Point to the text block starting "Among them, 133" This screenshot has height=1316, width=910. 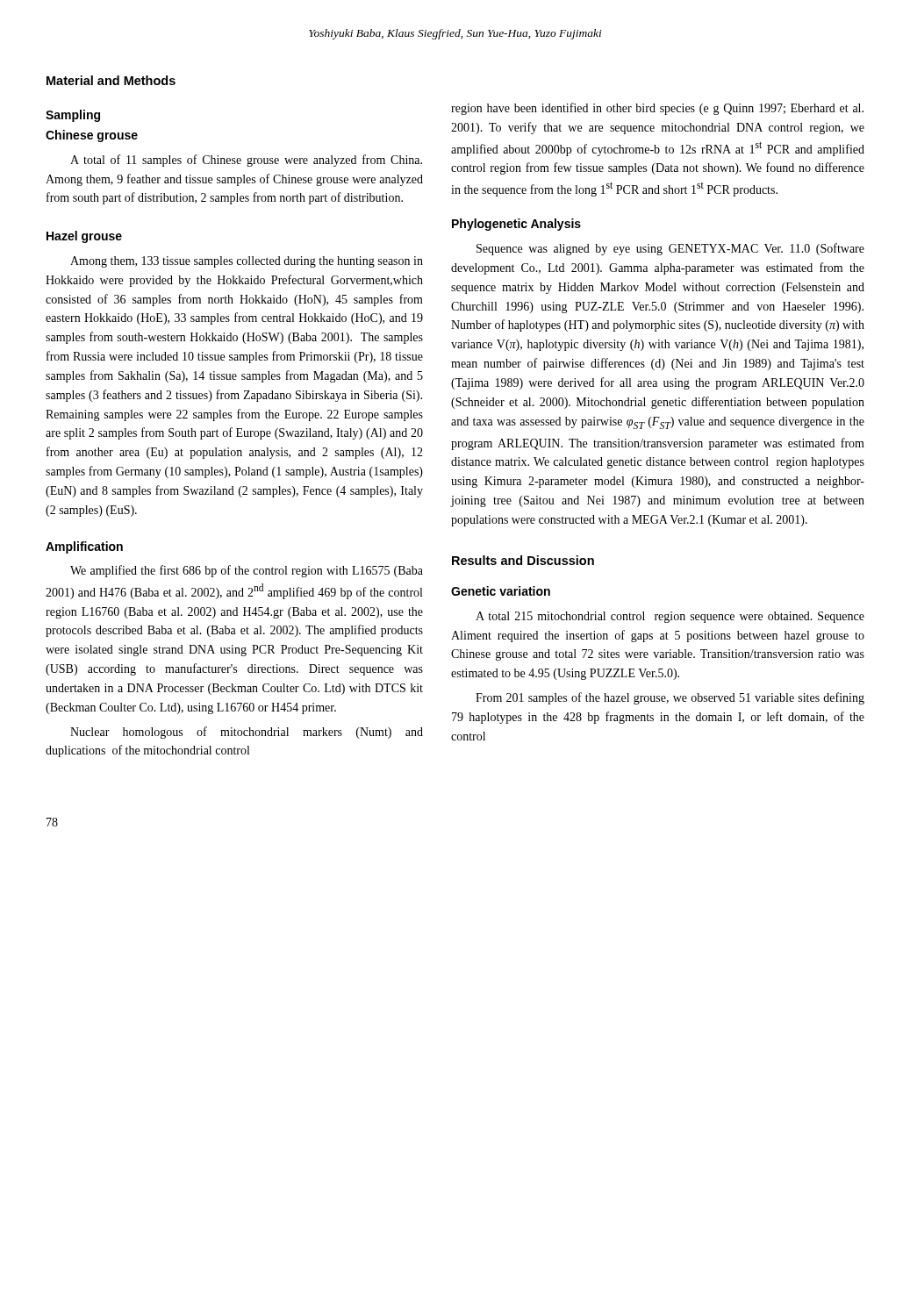pyautogui.click(x=234, y=385)
